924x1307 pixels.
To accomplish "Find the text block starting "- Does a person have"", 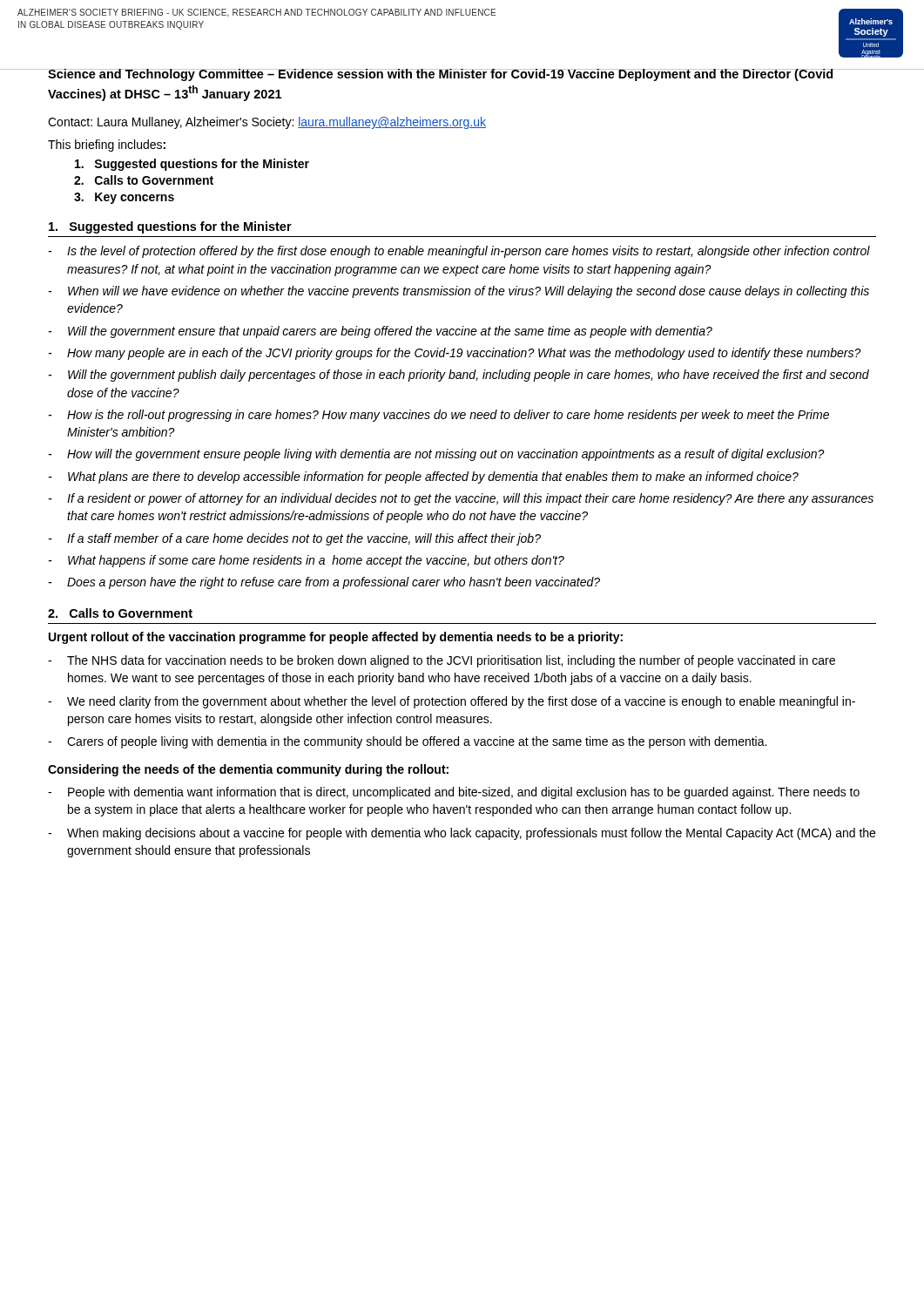I will pyautogui.click(x=462, y=582).
